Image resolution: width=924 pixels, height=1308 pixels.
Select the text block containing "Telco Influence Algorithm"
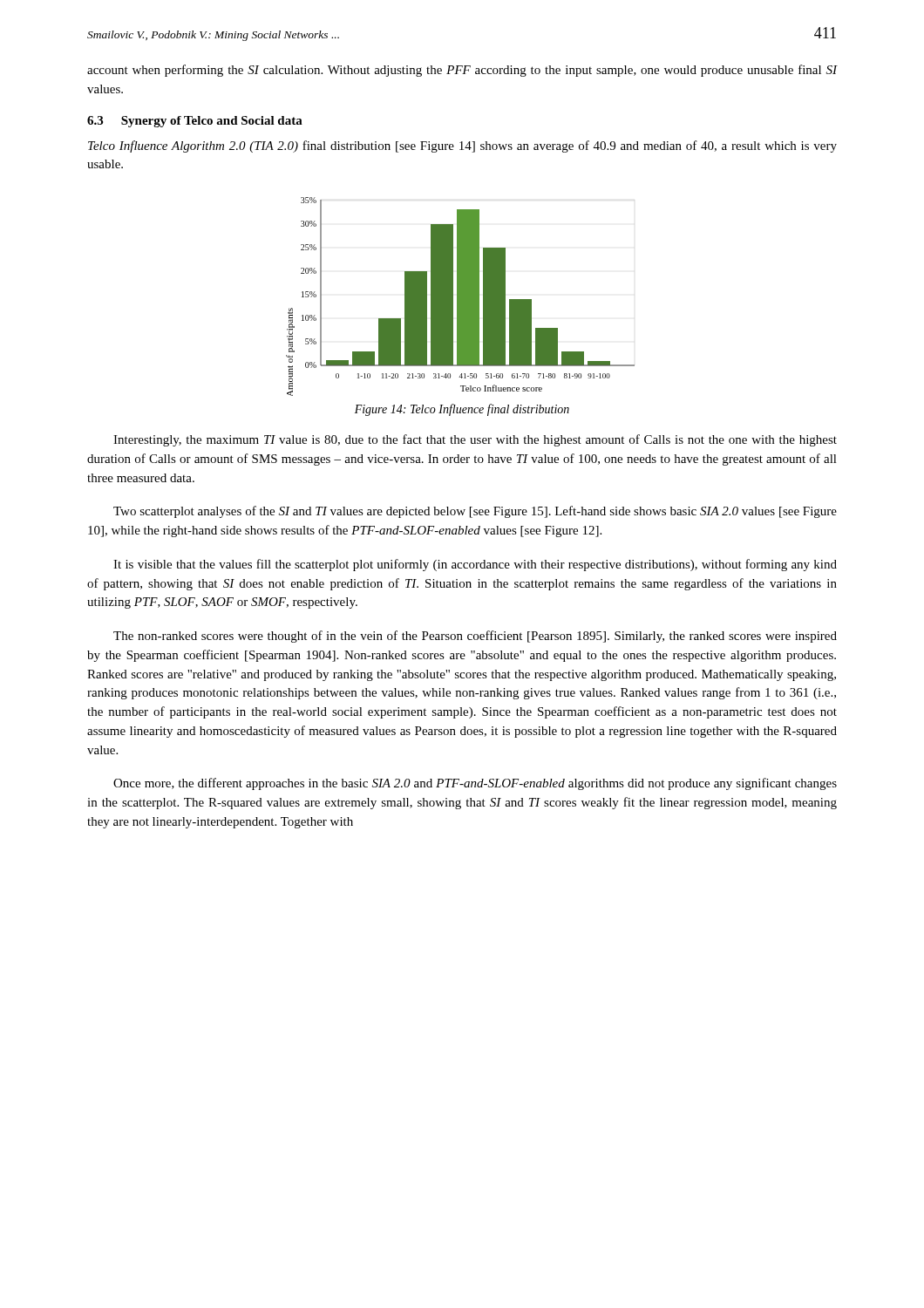(x=462, y=155)
